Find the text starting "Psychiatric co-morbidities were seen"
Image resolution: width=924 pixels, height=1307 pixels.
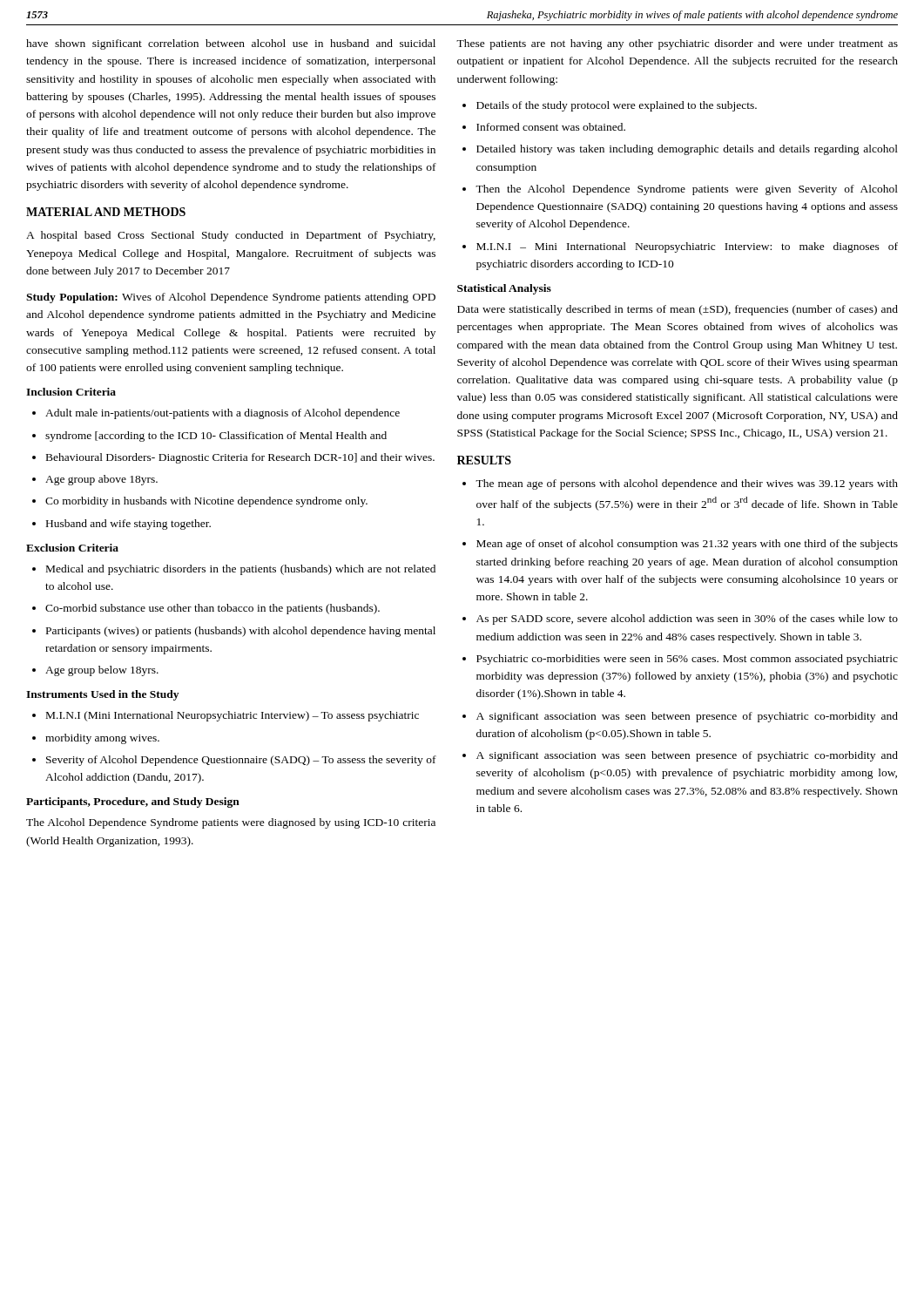click(x=687, y=676)
